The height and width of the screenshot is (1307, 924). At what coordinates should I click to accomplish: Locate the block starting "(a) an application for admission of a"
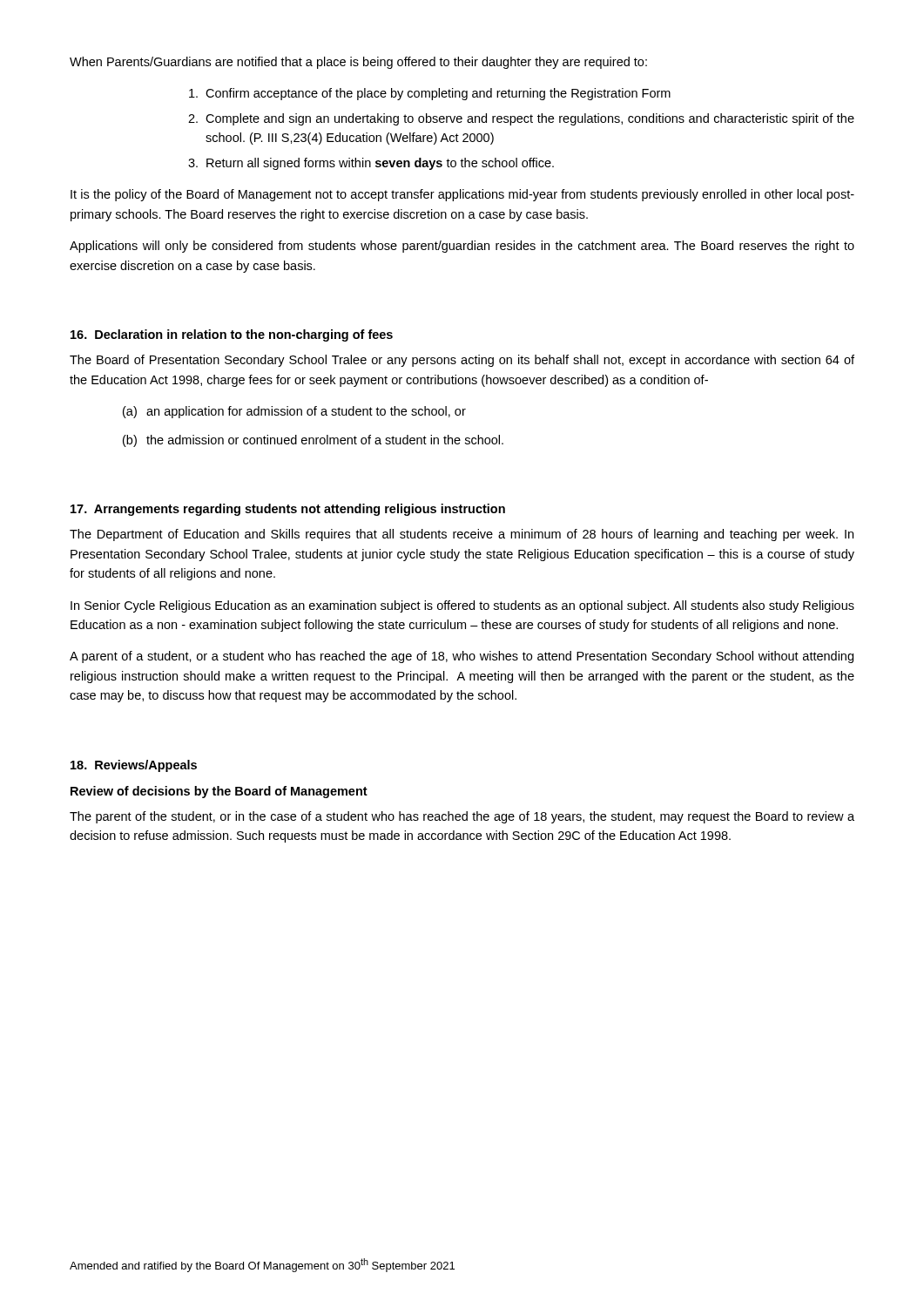pos(294,412)
